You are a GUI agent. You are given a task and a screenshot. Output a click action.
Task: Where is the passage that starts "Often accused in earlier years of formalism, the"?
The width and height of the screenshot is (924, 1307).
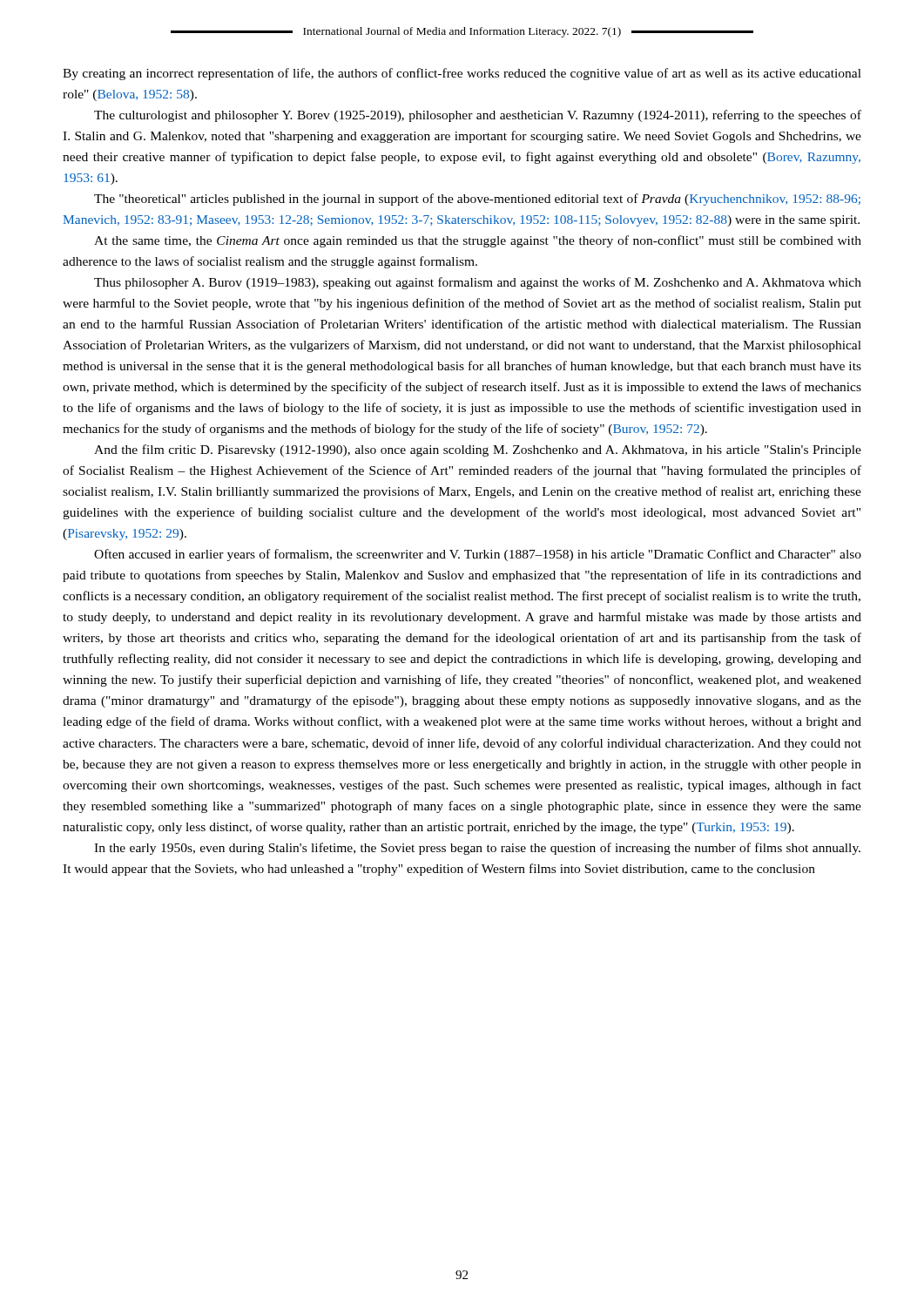(x=462, y=690)
